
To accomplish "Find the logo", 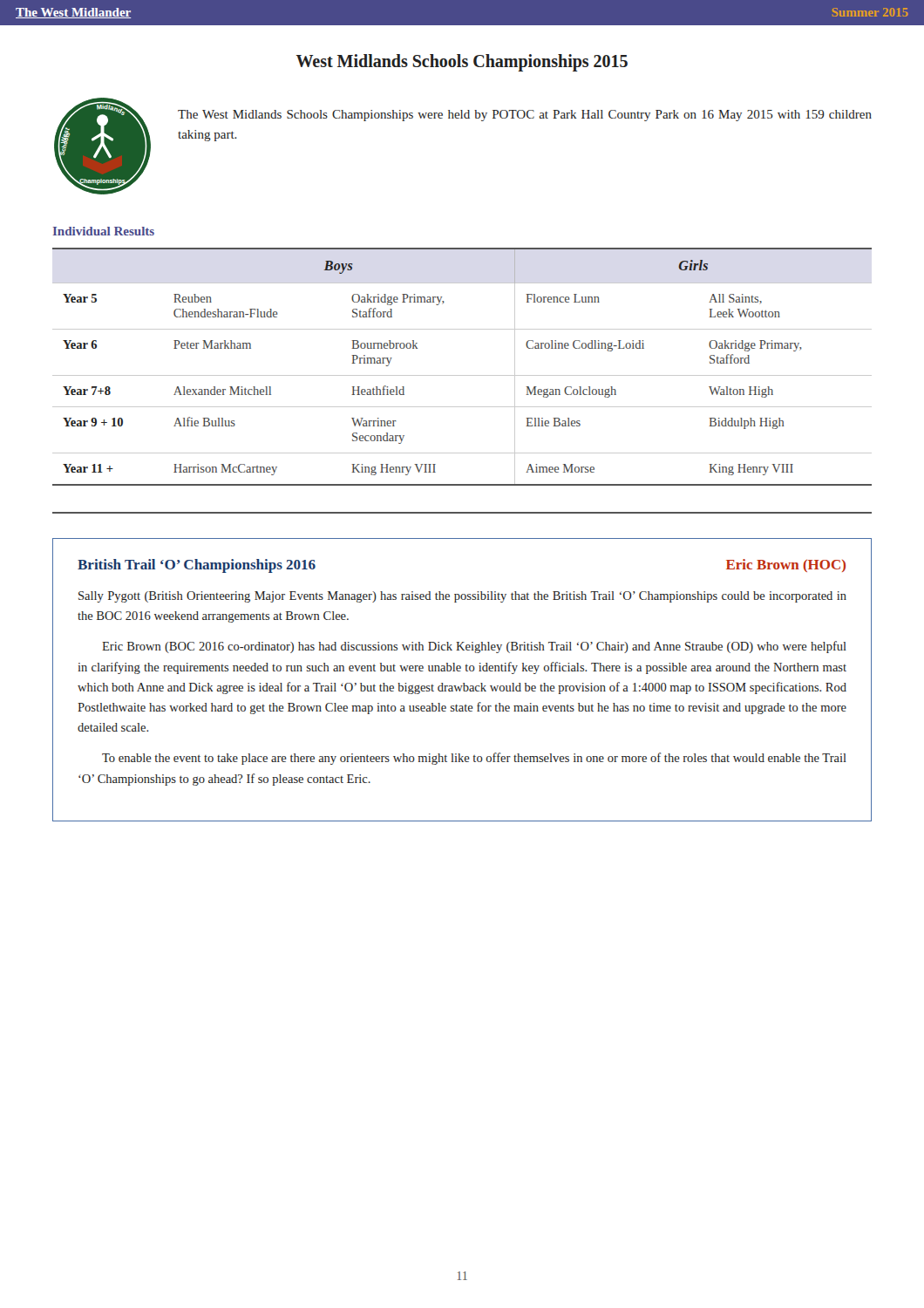I will [105, 148].
